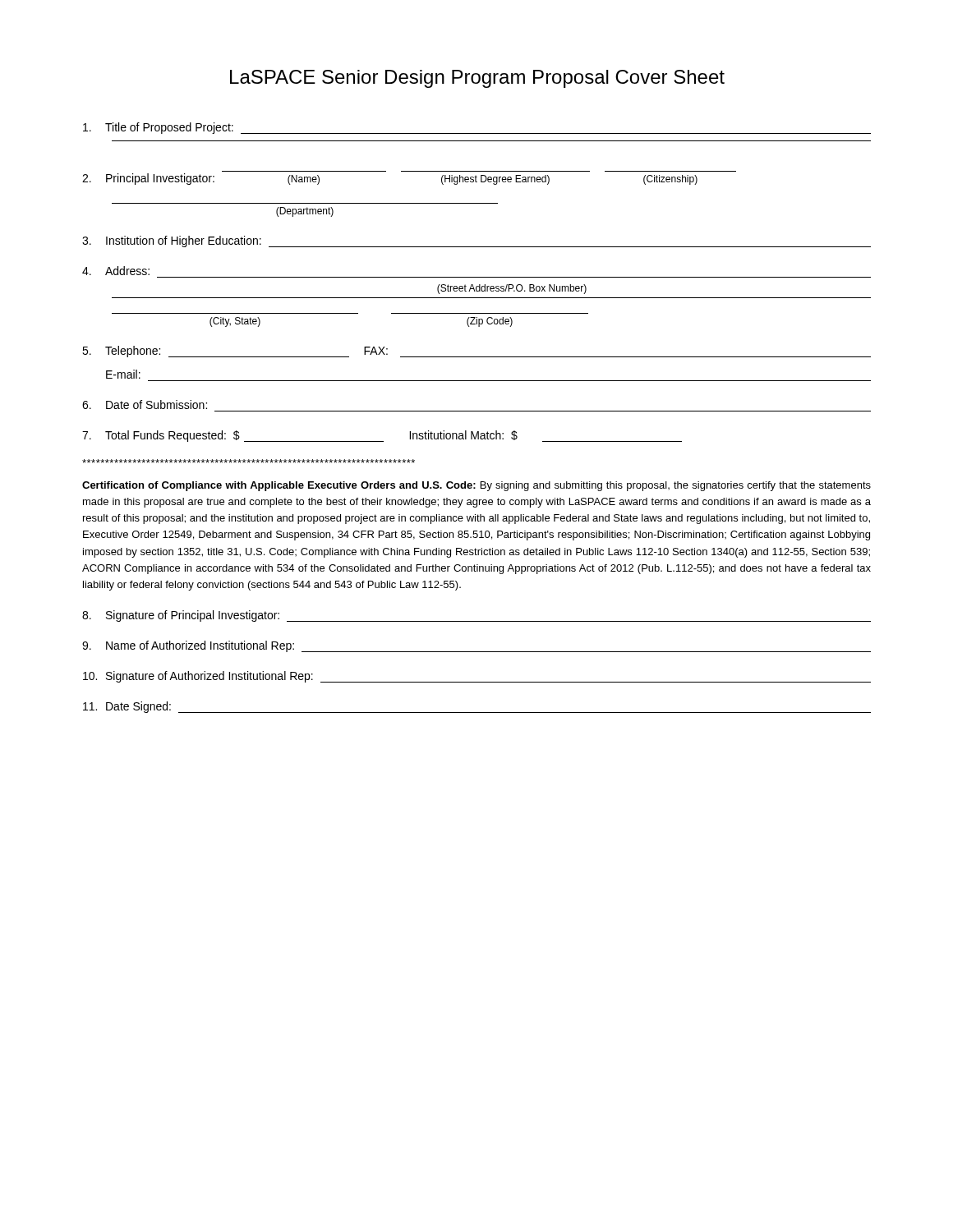Find the list item that reads "8. Signature of"

pos(476,614)
